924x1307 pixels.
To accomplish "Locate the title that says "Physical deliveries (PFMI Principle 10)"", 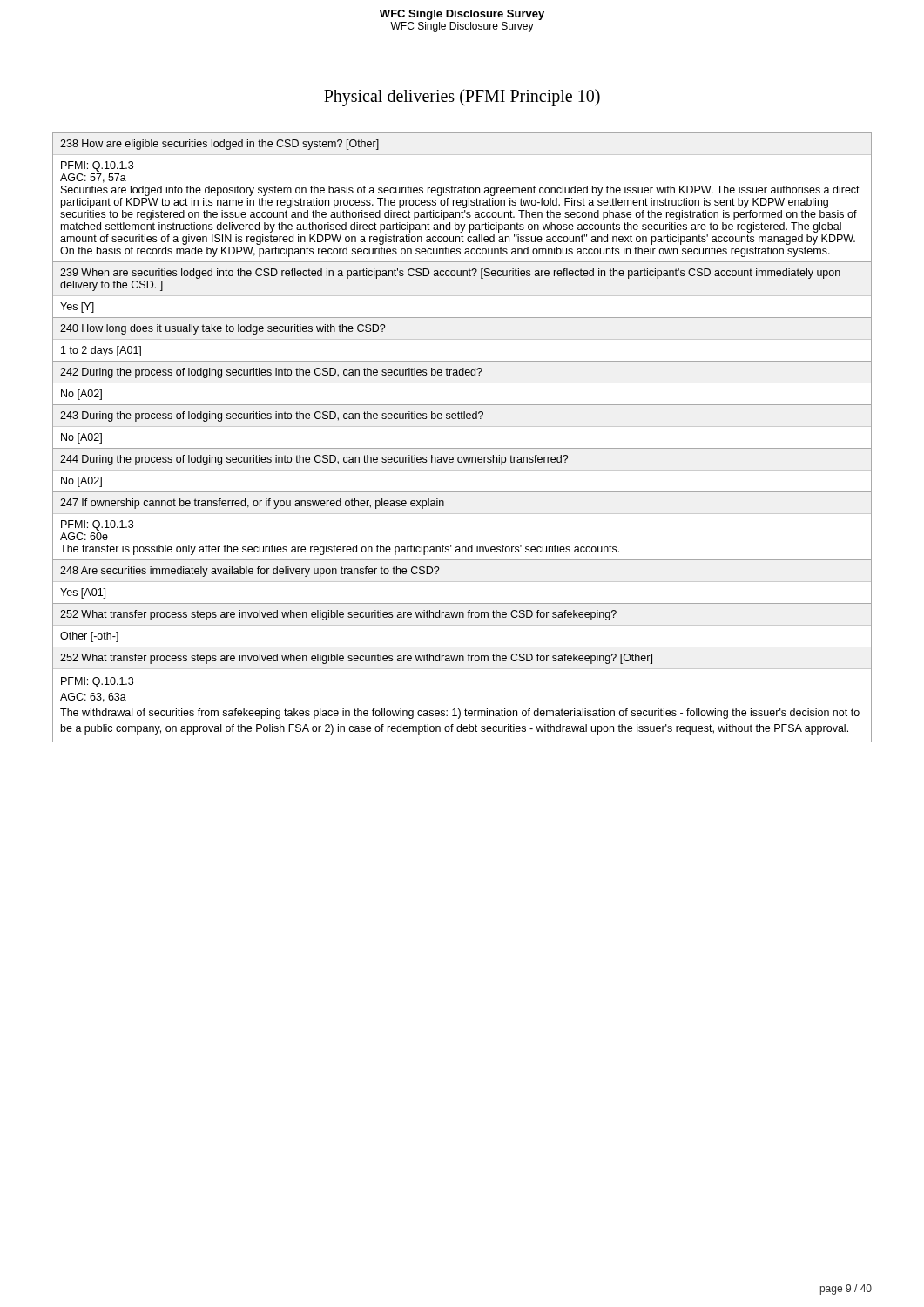I will [462, 96].
